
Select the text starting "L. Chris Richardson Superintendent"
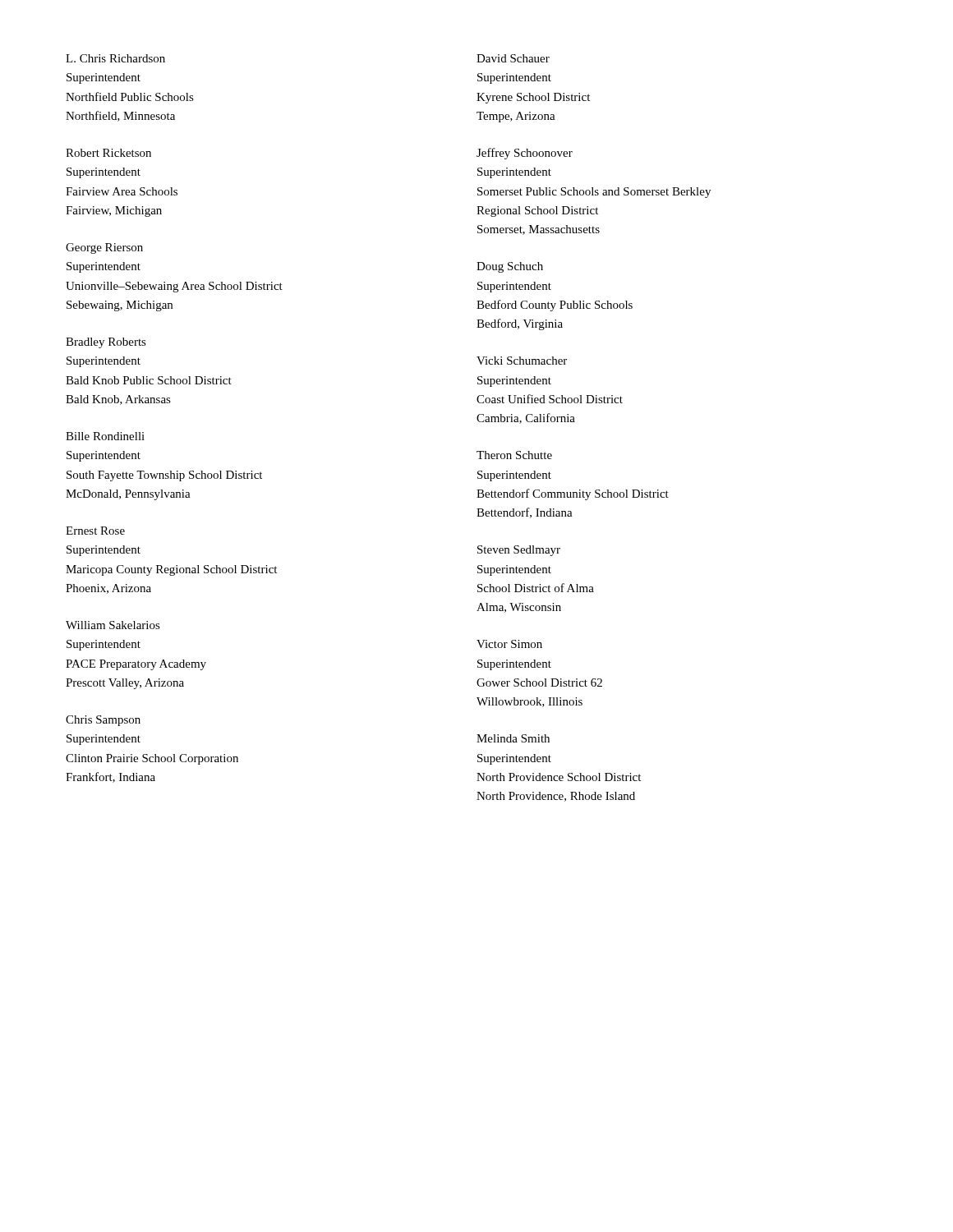pyautogui.click(x=115, y=58)
